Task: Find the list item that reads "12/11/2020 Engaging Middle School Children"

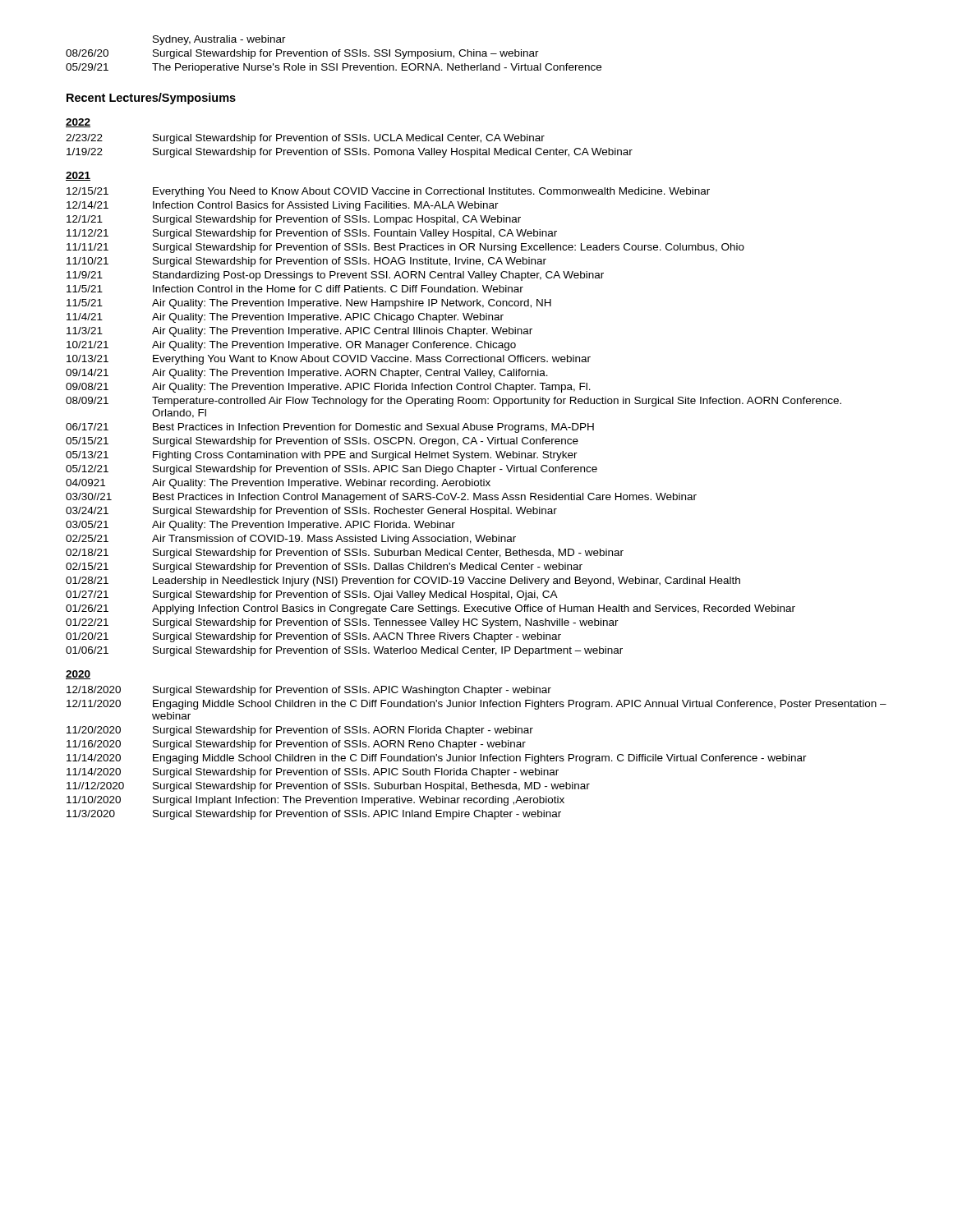Action: point(476,710)
